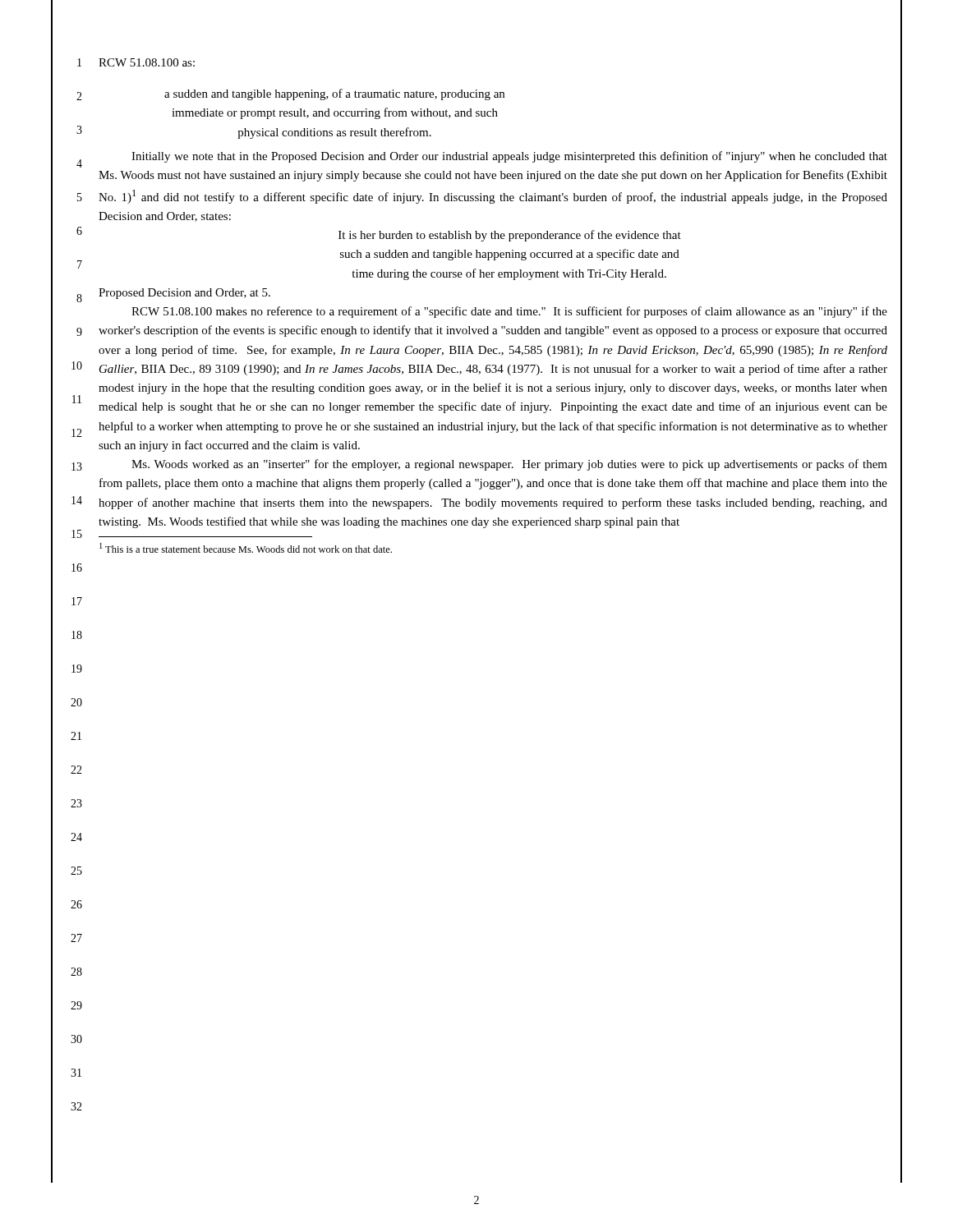
Task: Where does it say "Proposed Decision and Order, at 5."?
Action: pyautogui.click(x=185, y=292)
